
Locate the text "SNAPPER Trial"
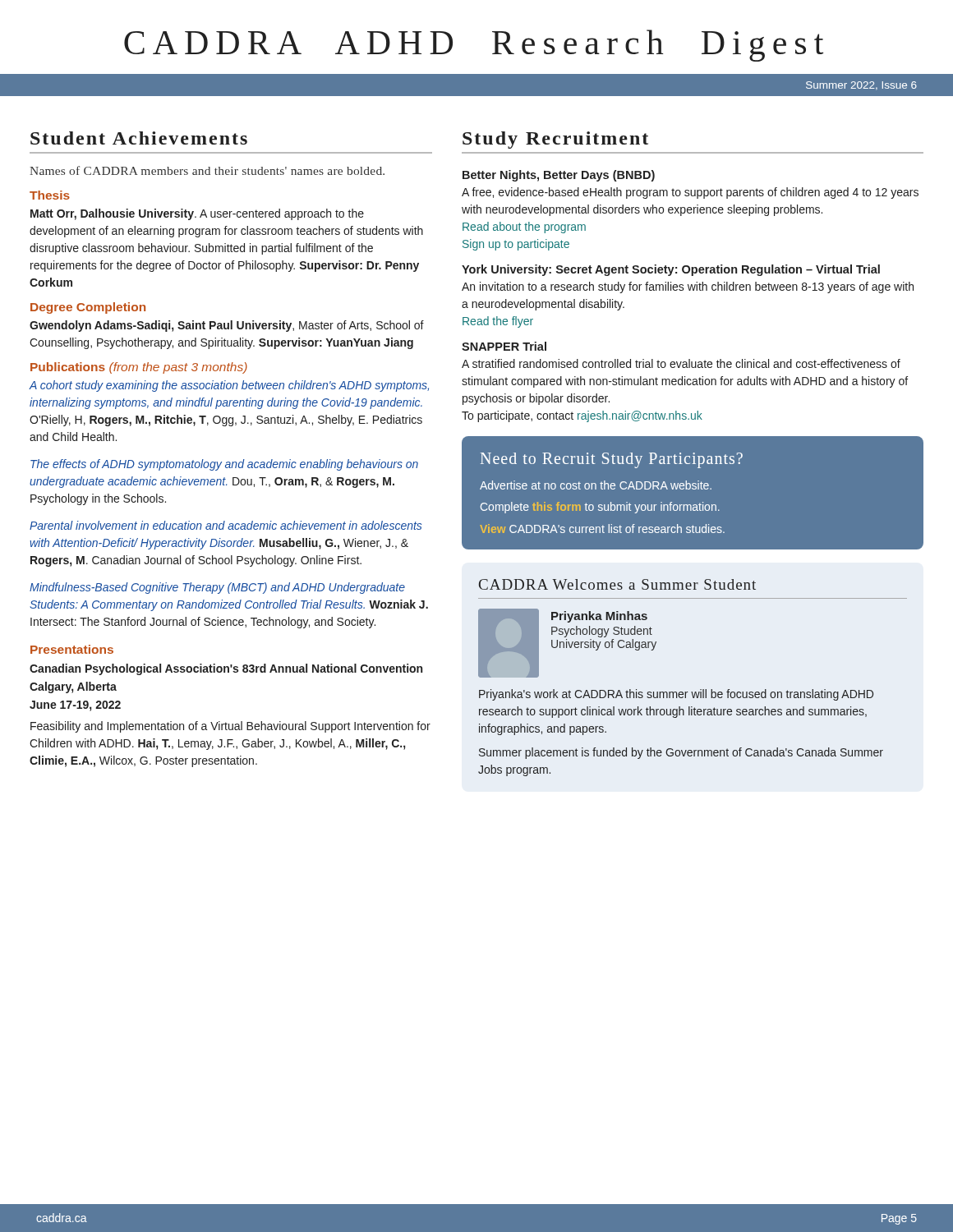[x=504, y=347]
